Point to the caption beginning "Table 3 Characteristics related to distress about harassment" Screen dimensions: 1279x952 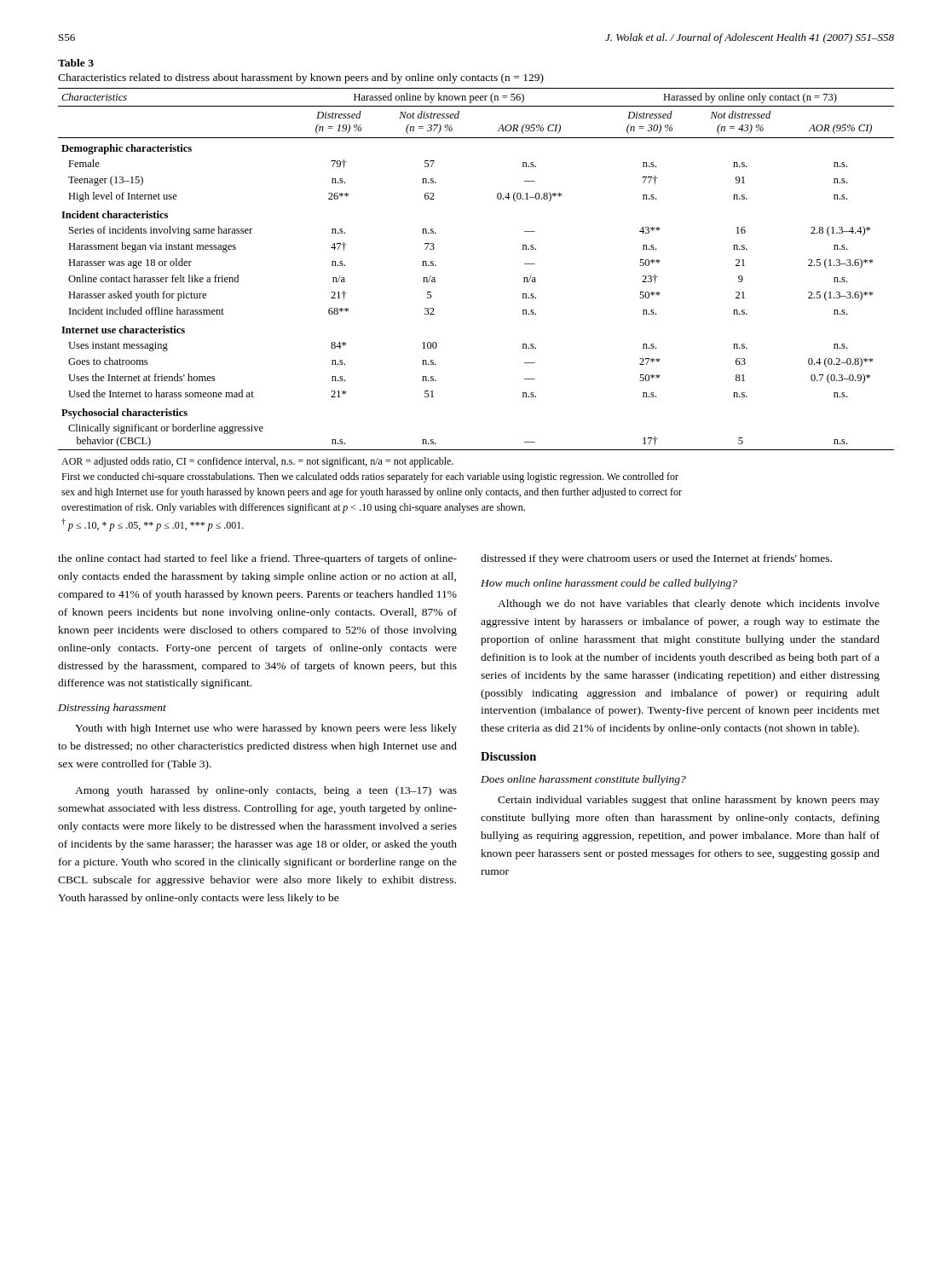coord(476,70)
